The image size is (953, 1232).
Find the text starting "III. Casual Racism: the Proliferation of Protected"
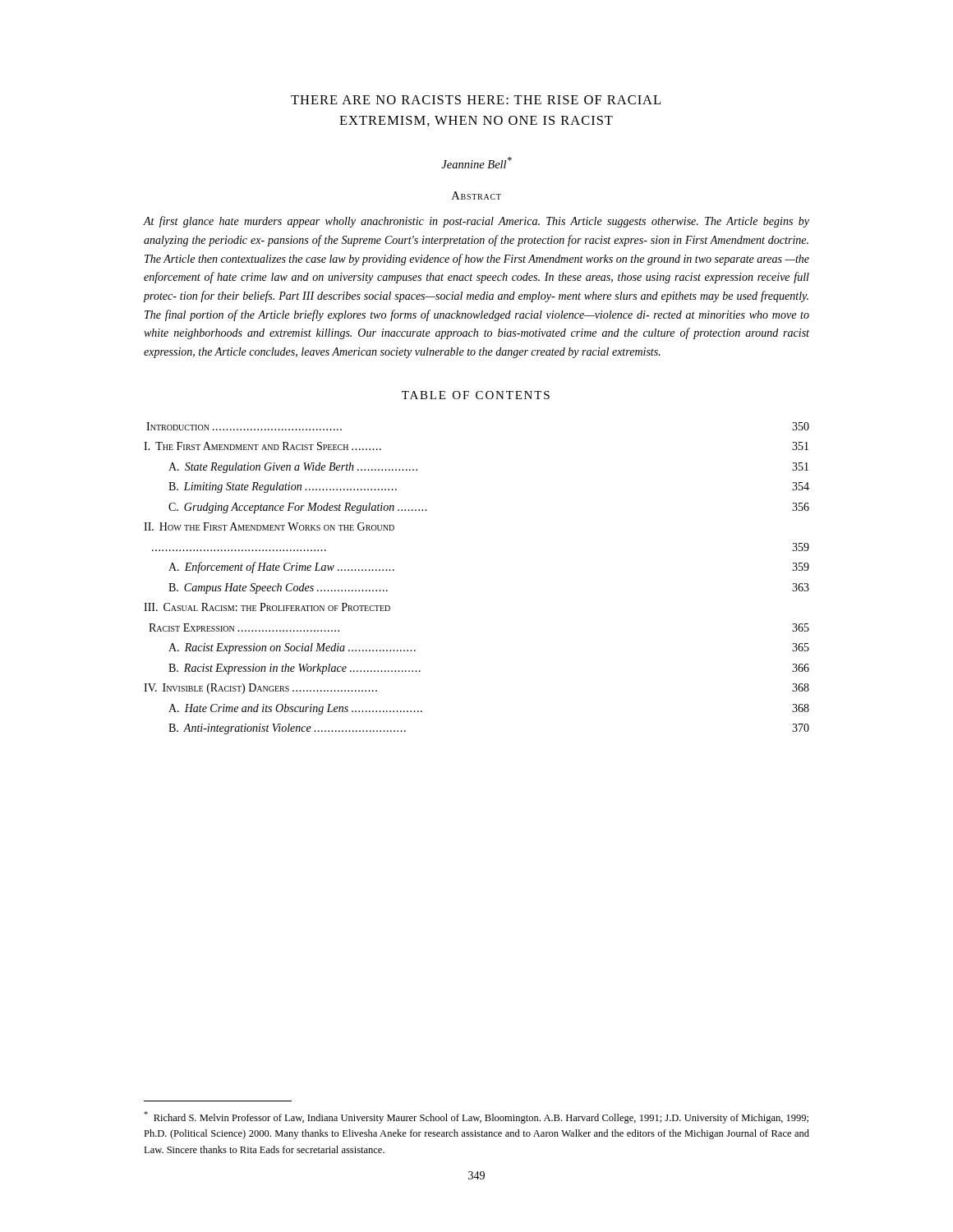(267, 607)
